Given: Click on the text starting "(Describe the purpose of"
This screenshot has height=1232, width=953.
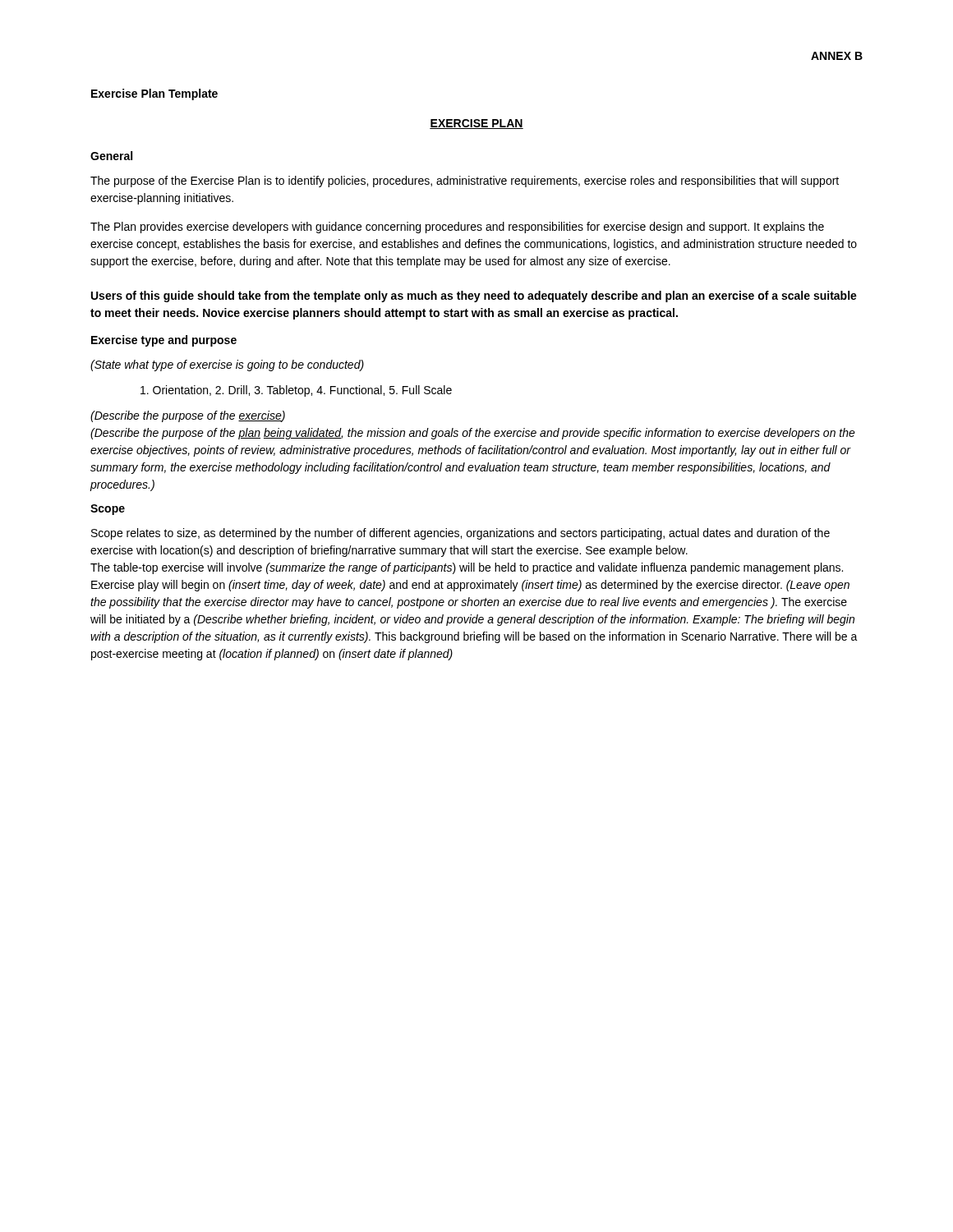Looking at the screenshot, I should 473,450.
